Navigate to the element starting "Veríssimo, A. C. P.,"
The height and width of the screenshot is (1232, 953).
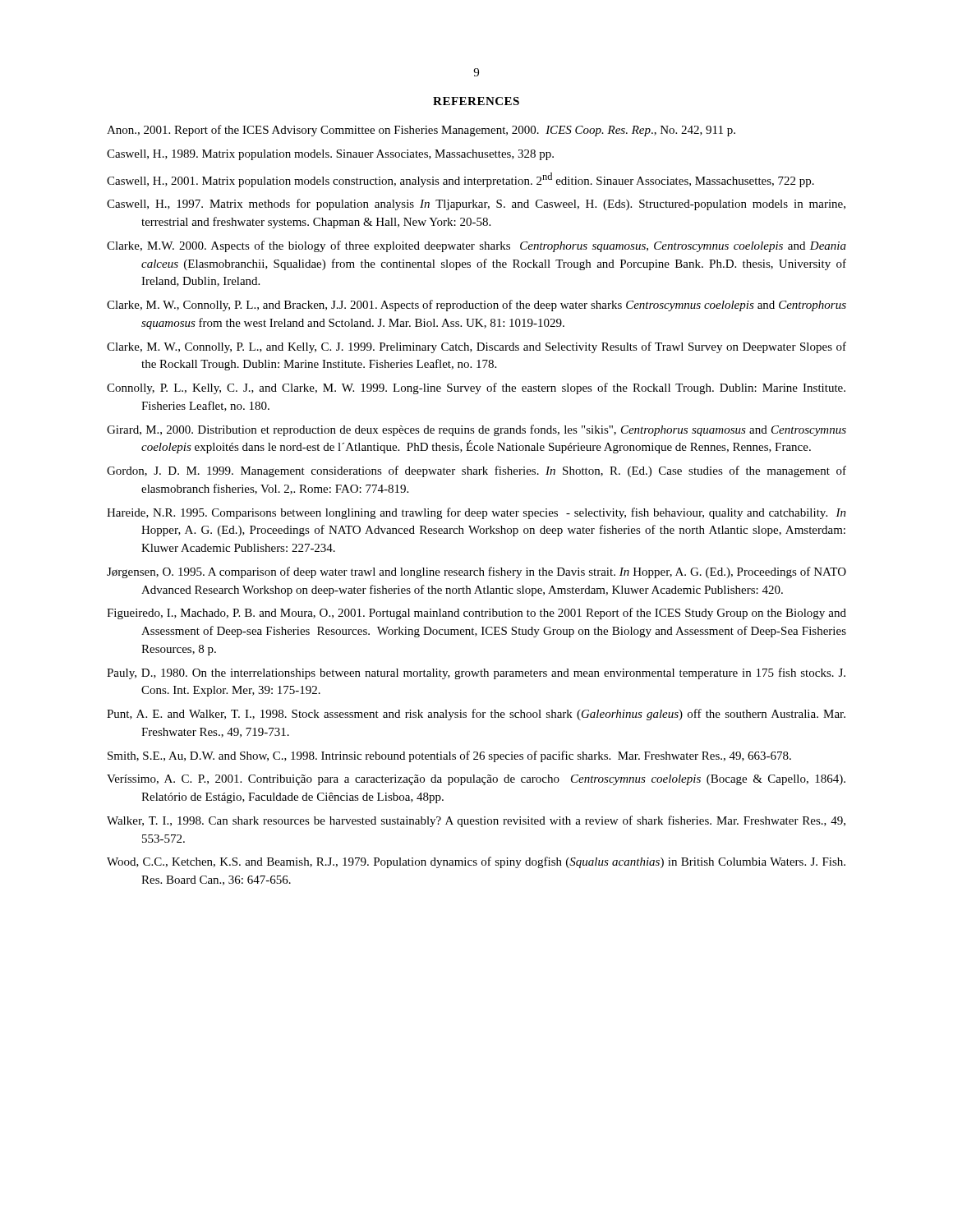point(476,788)
